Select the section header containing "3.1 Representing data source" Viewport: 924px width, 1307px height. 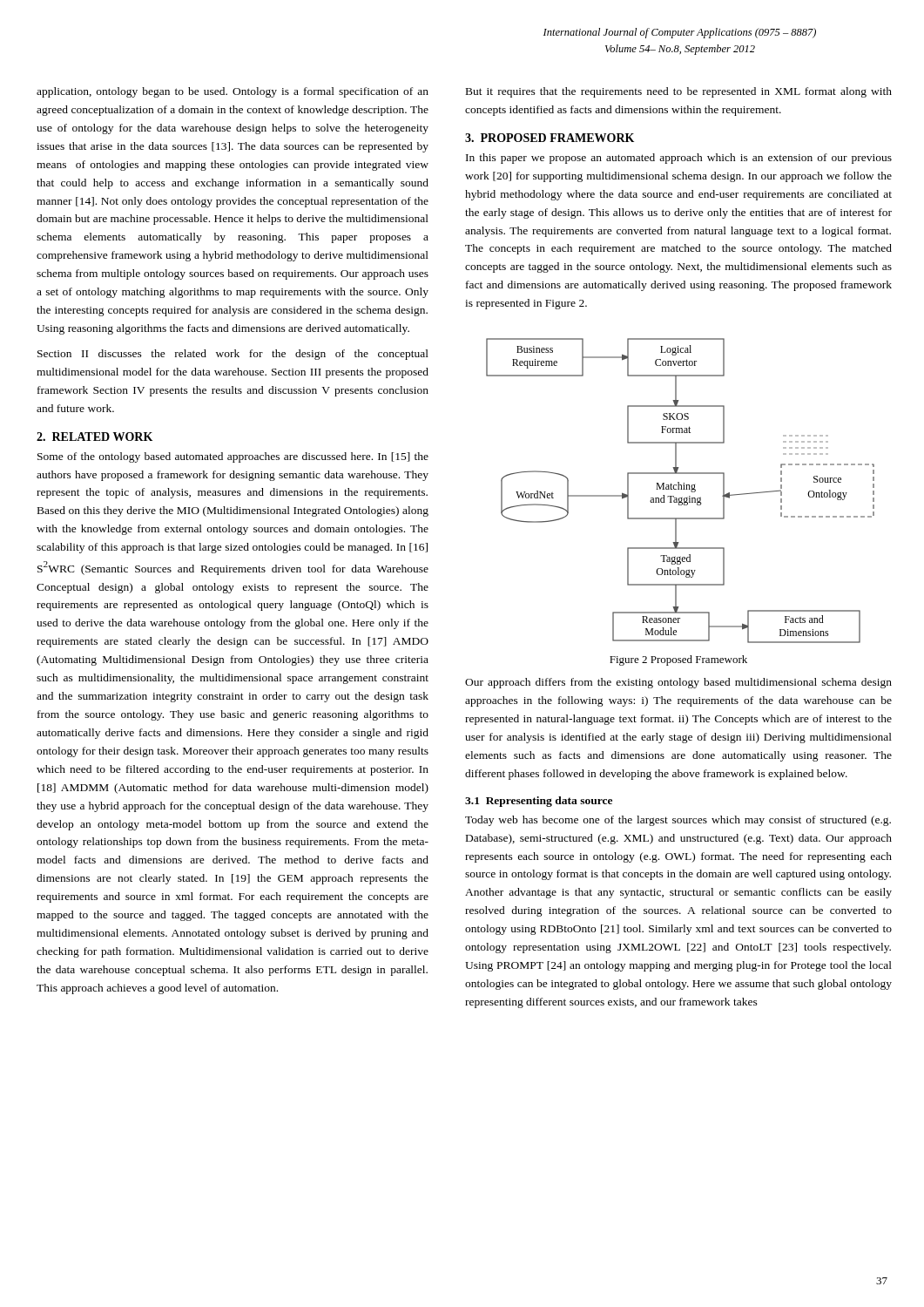click(539, 800)
